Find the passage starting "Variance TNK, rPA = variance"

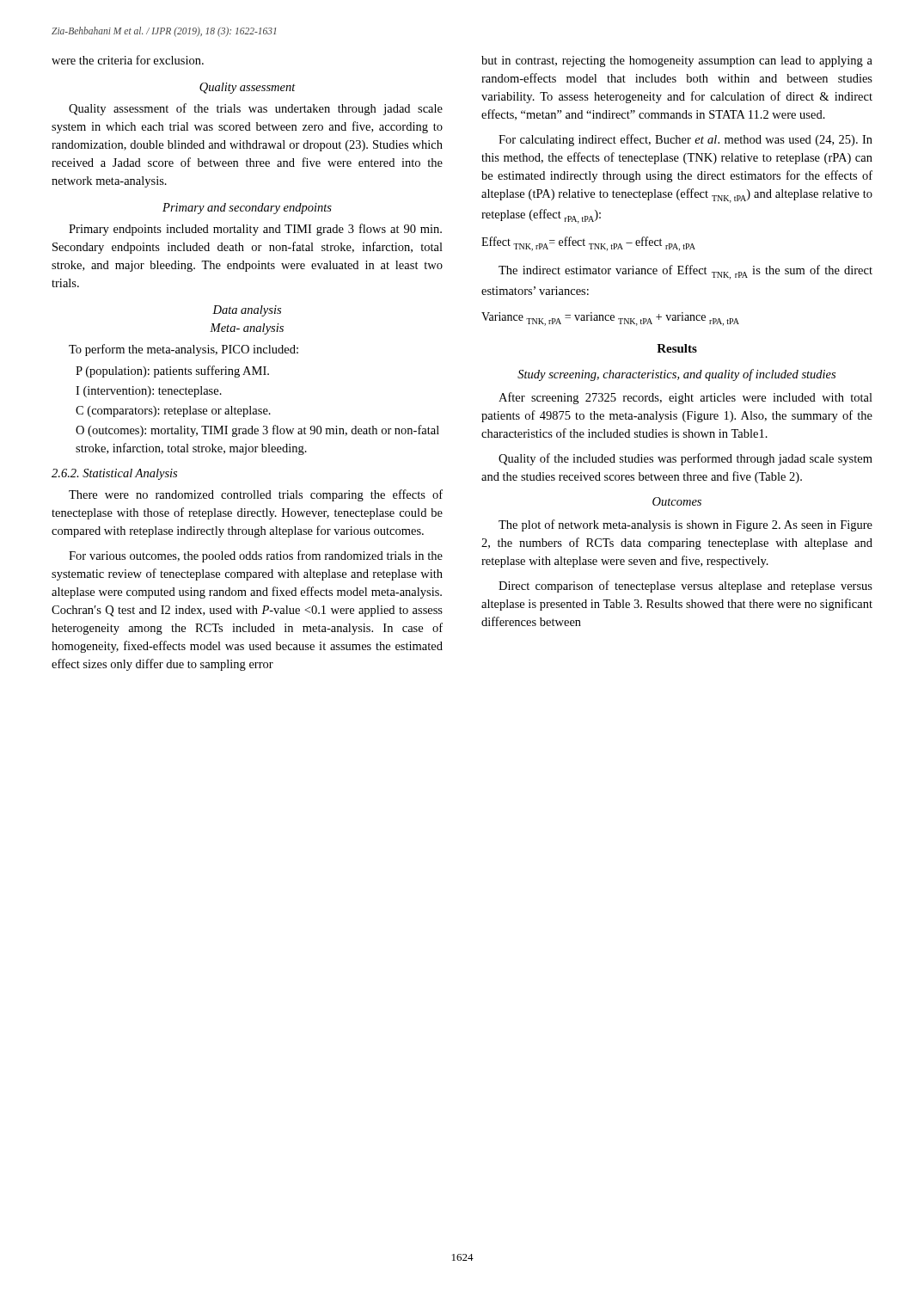tap(610, 318)
